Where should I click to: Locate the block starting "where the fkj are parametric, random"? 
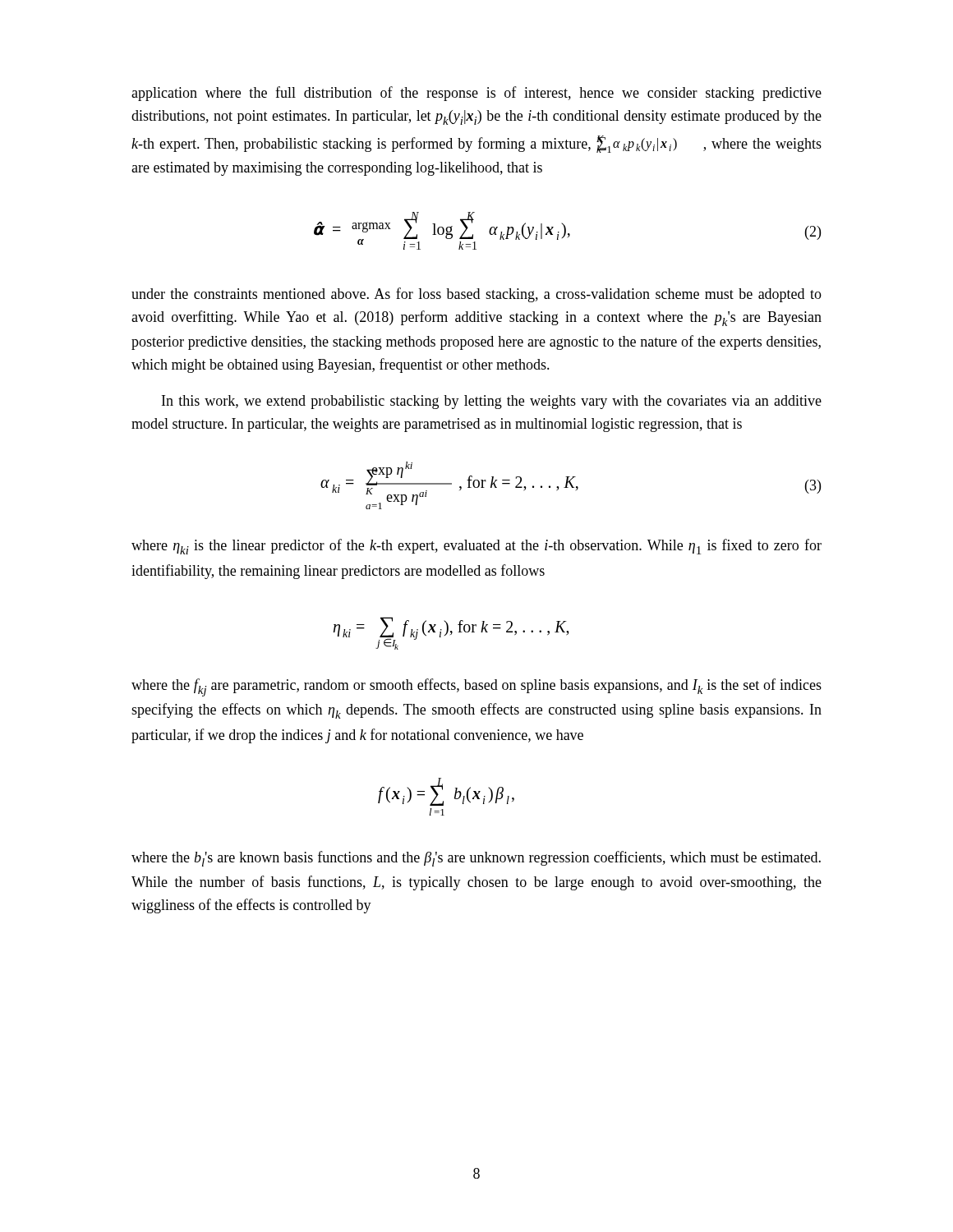pyautogui.click(x=476, y=711)
